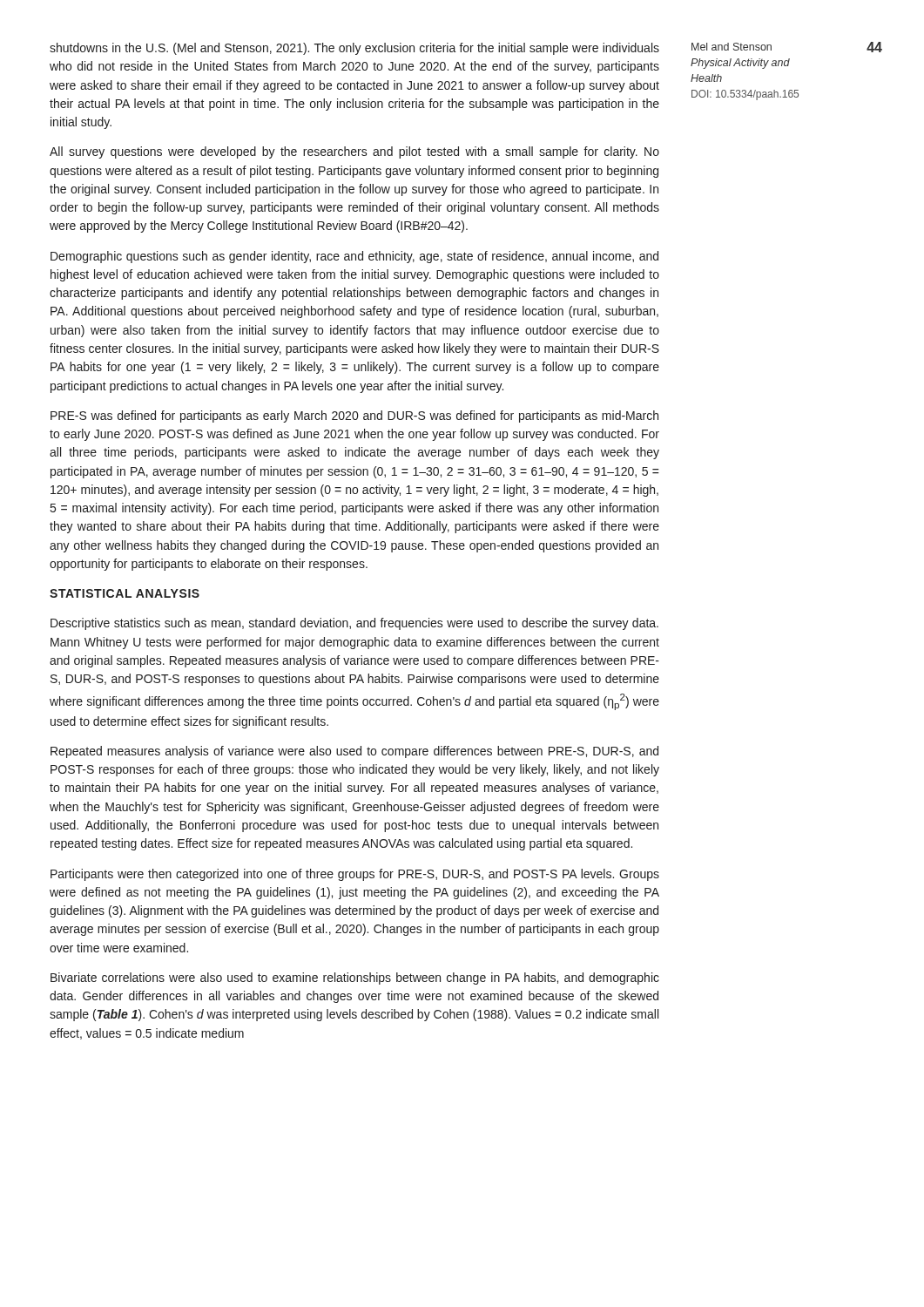Screen dimensions: 1307x924
Task: Select the passage starting "shutdowns in the U.S."
Action: [354, 86]
